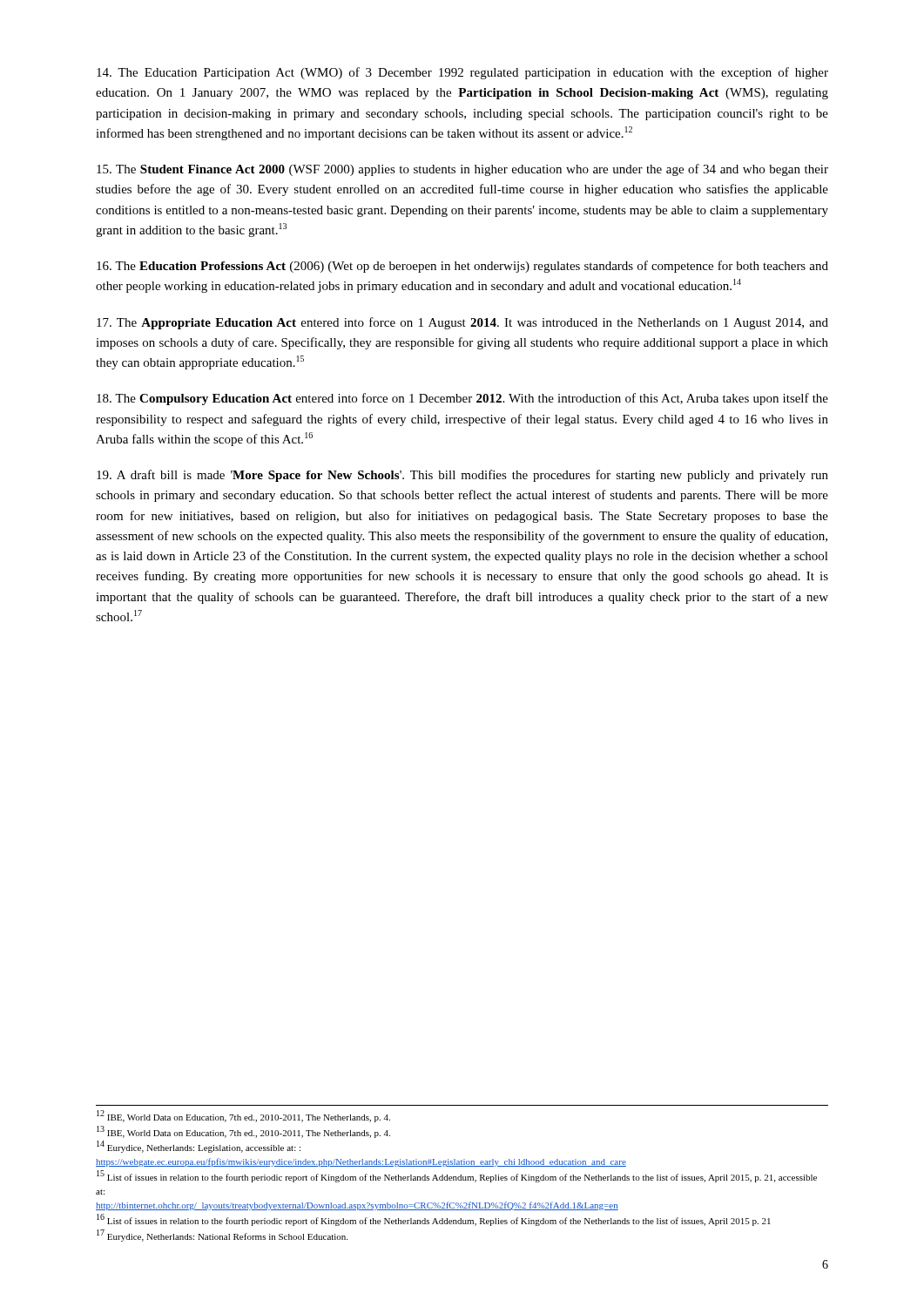Where is the passage that starts "17 Eurydice, Netherlands: National Reforms in School"?
This screenshot has width=924, height=1307.
222,1236
